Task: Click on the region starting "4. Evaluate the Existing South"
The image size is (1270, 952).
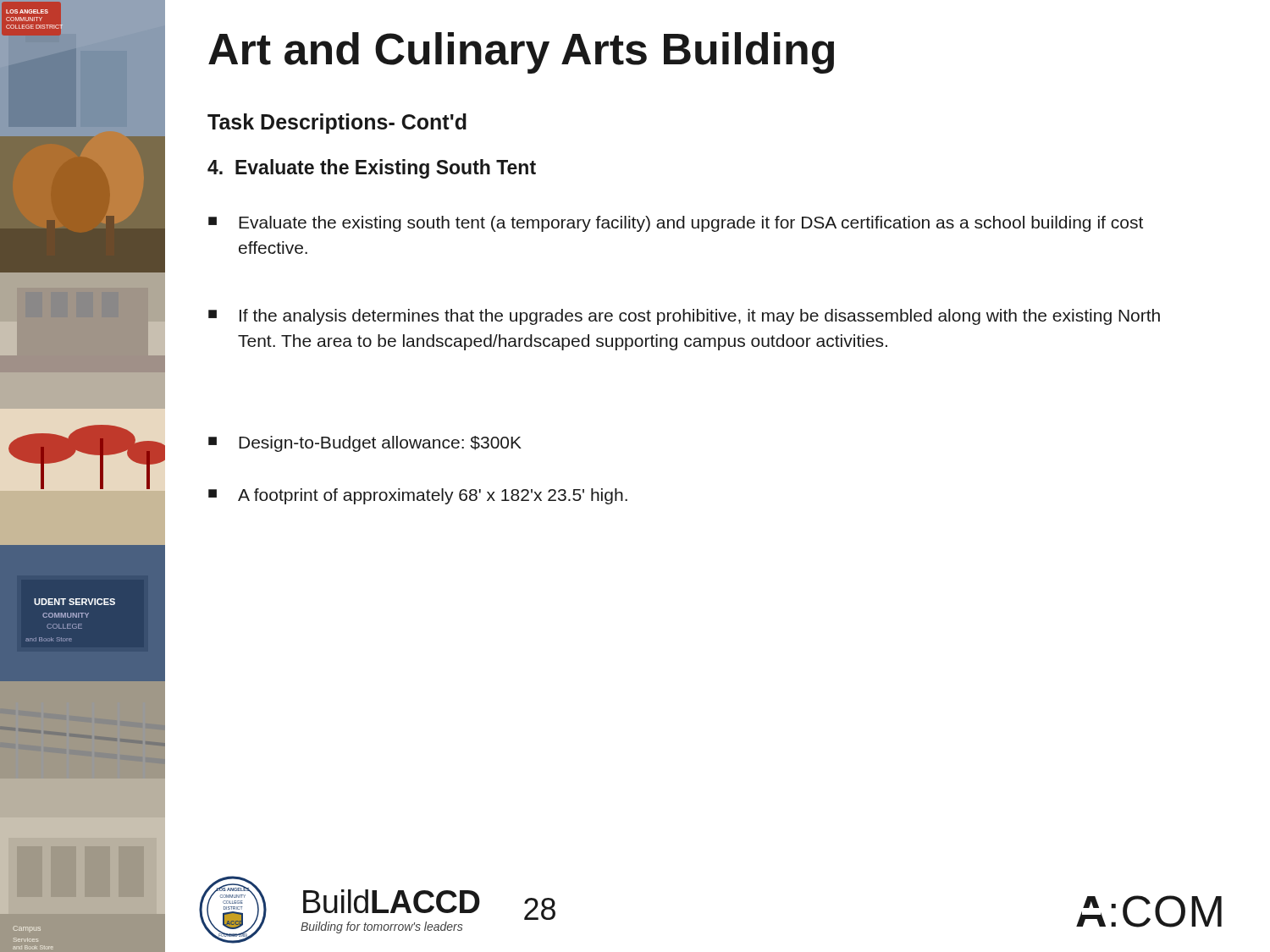Action: pyautogui.click(x=372, y=168)
